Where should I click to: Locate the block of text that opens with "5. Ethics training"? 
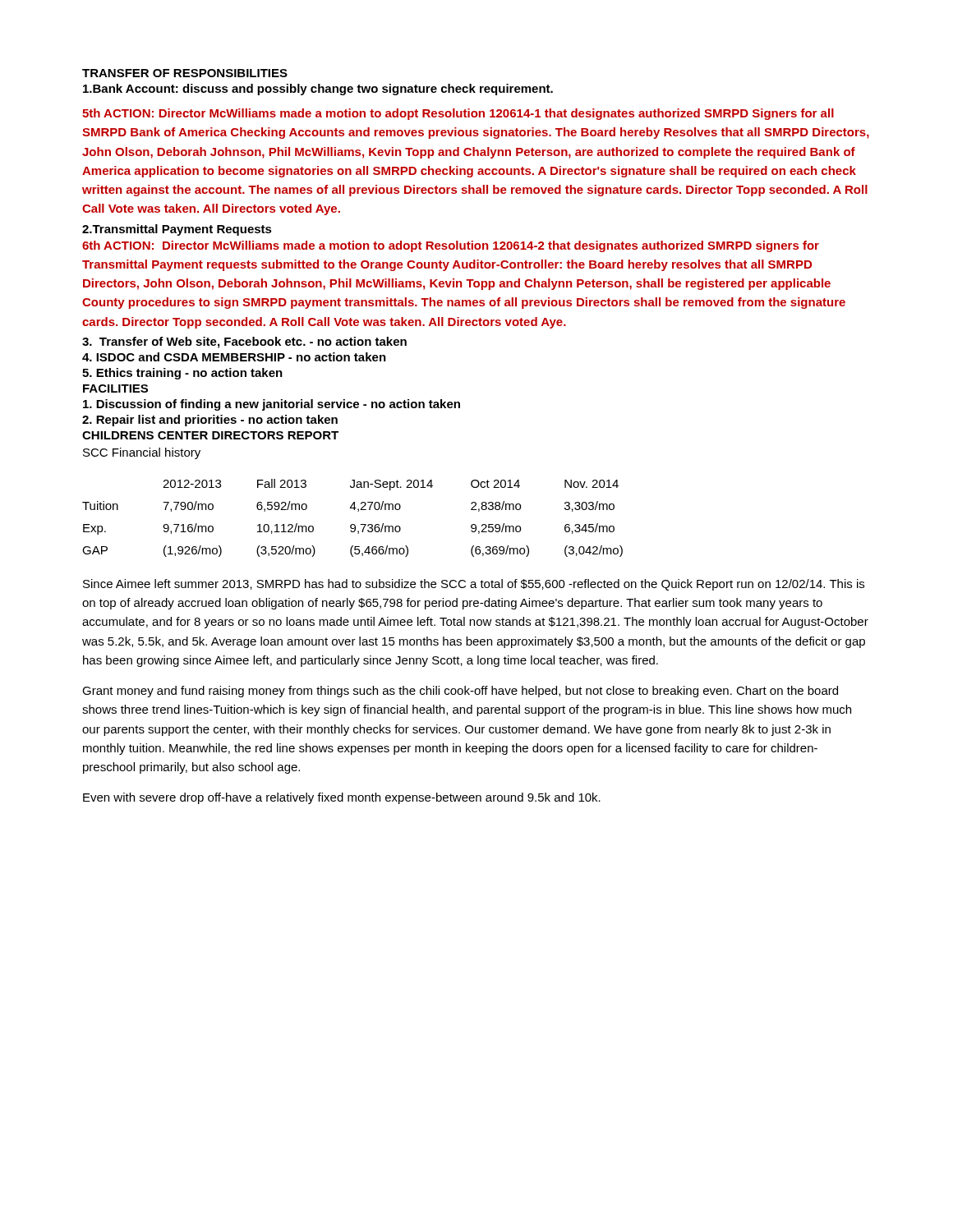[x=182, y=372]
